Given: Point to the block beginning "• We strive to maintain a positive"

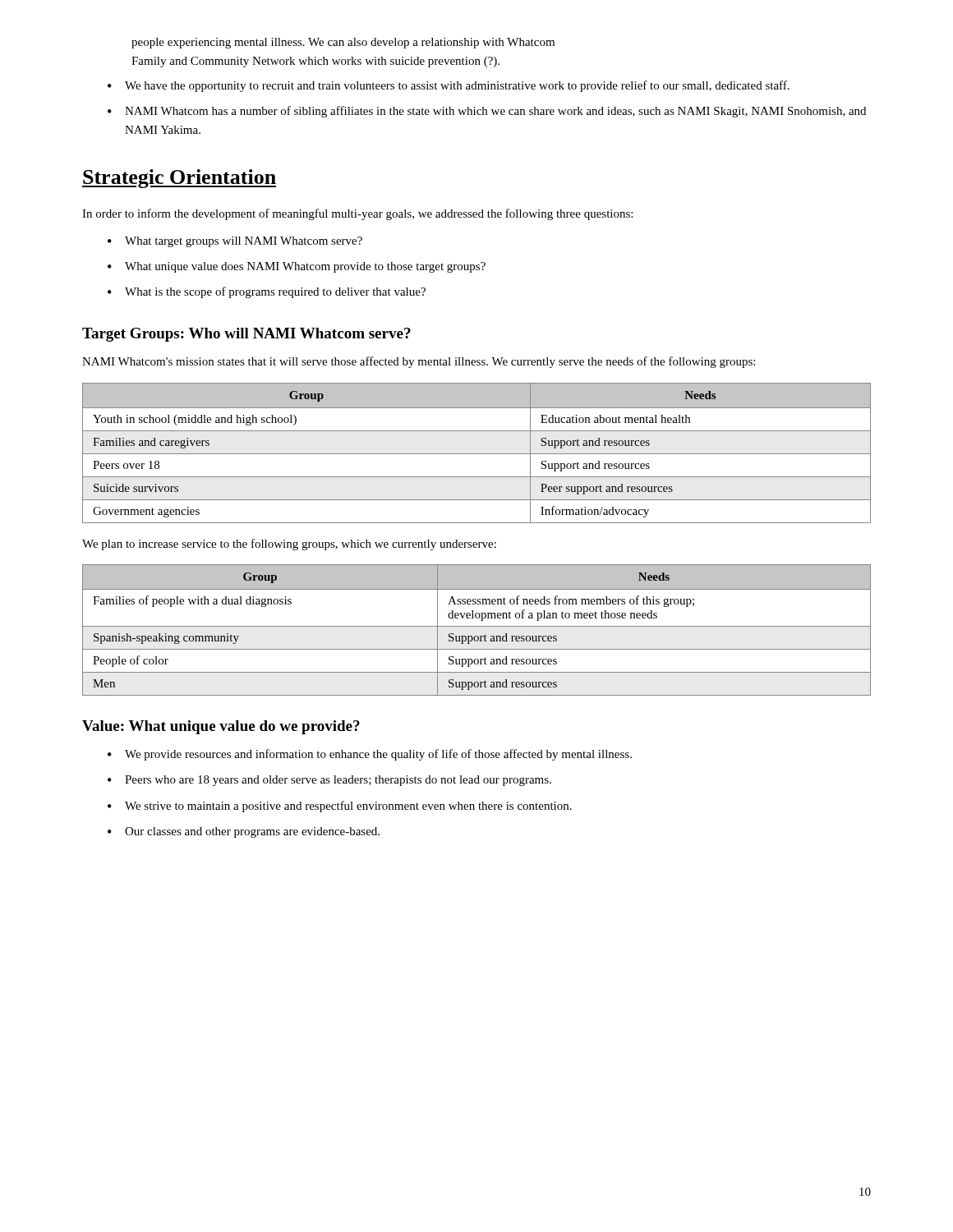Looking at the screenshot, I should pos(489,807).
